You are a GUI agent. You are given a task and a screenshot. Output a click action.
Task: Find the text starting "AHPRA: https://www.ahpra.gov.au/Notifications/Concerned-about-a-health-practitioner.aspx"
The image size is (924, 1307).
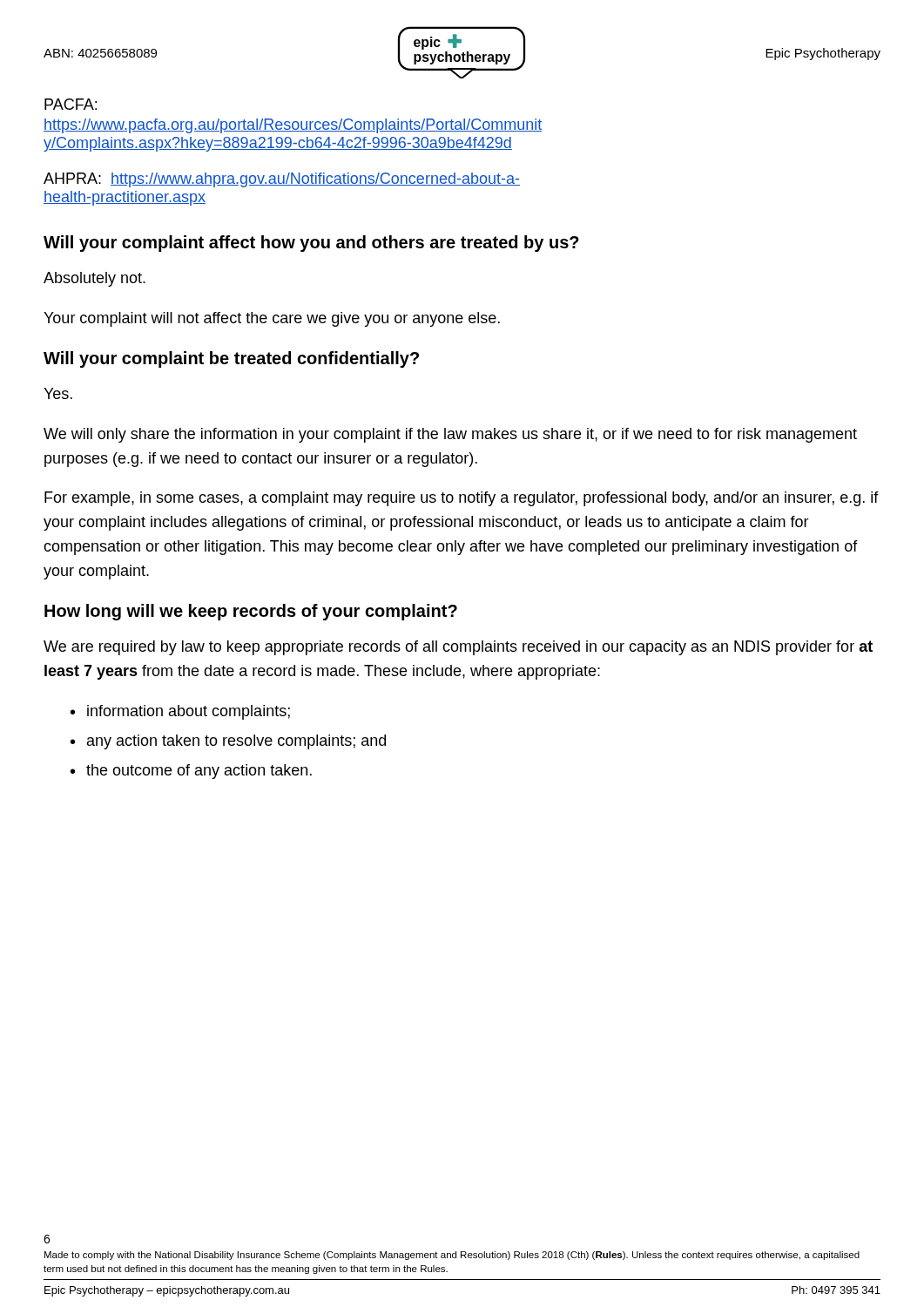click(282, 188)
